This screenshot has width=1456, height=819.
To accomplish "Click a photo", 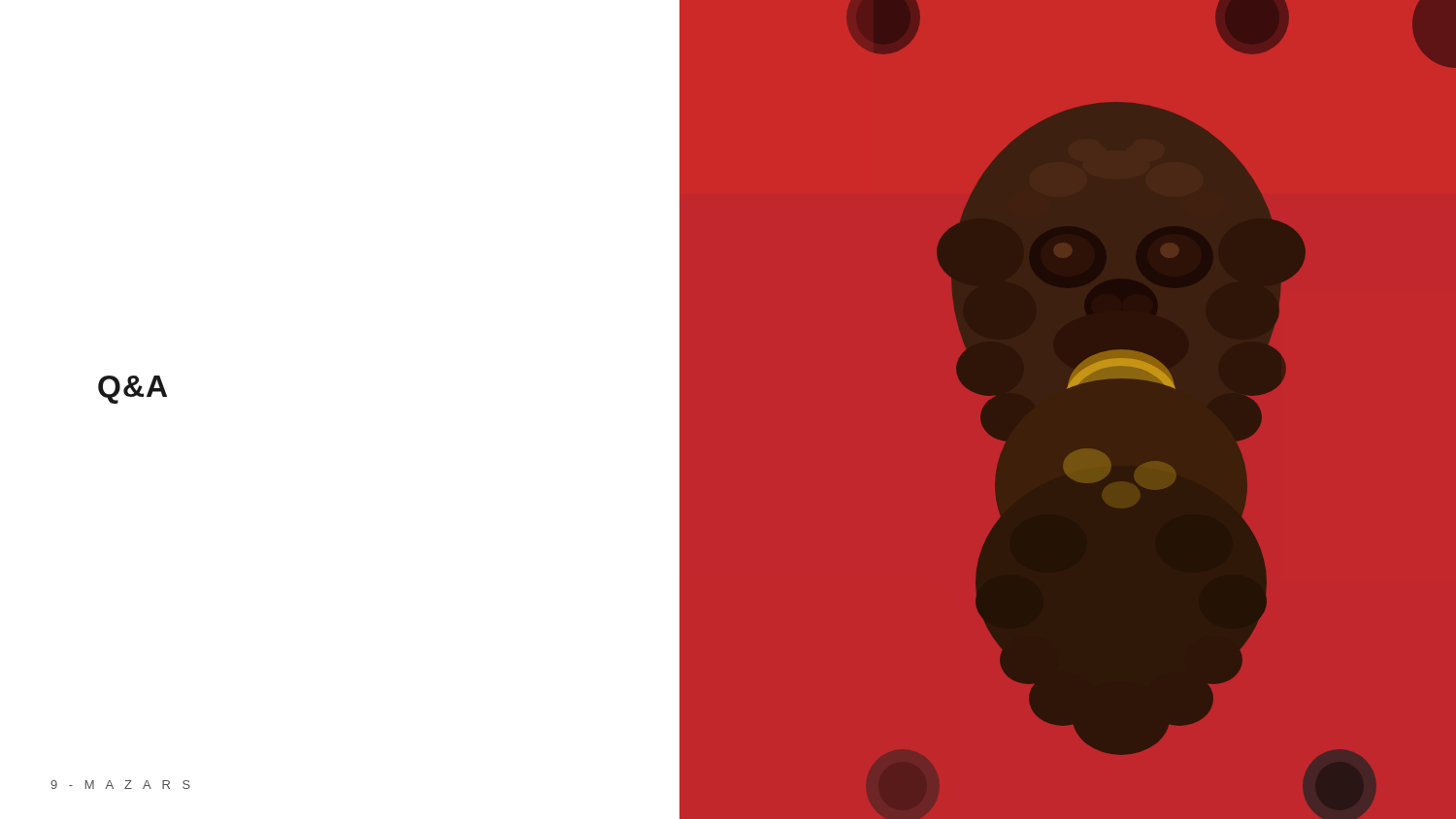I will click(1068, 410).
